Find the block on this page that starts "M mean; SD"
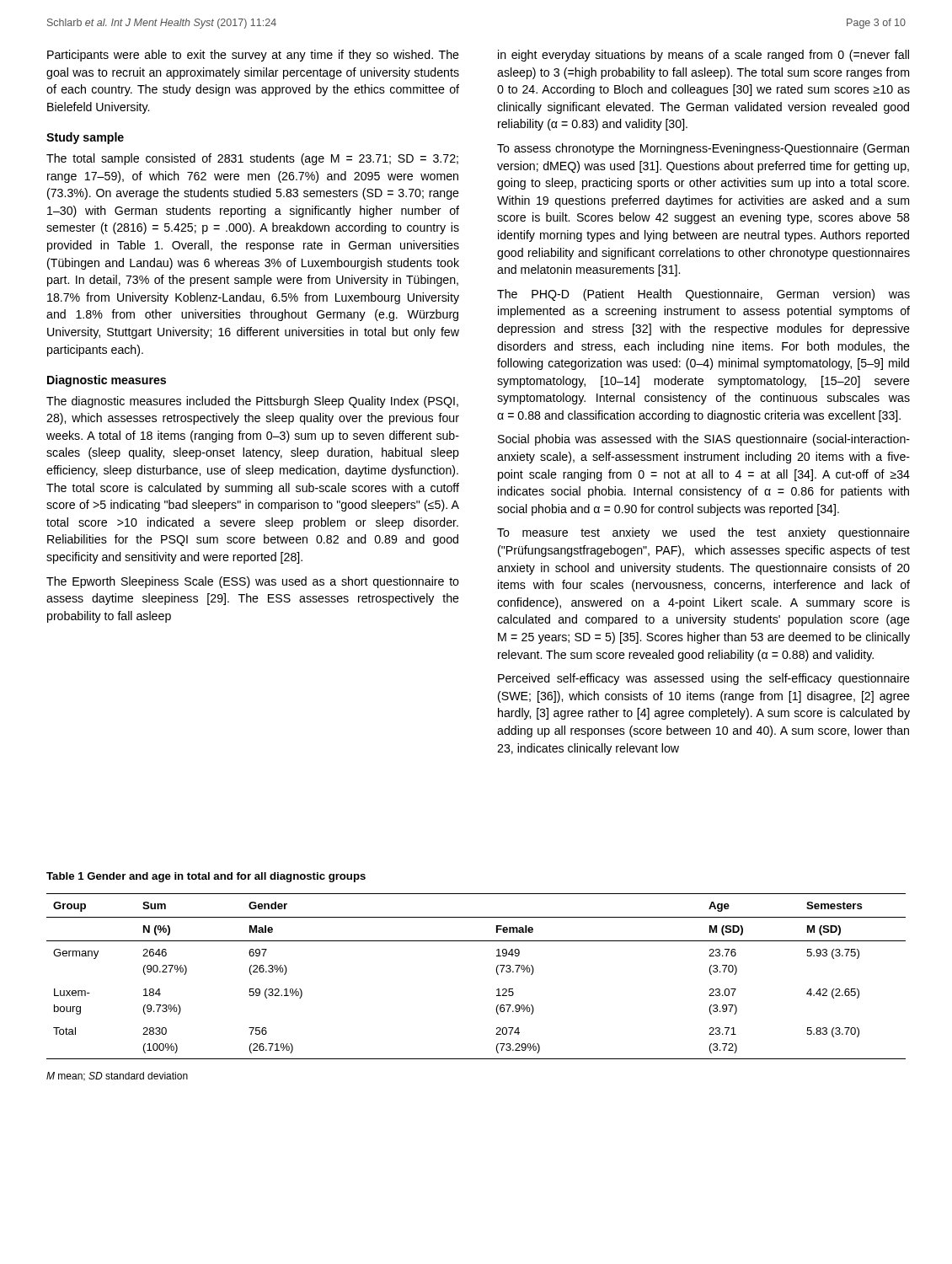The width and height of the screenshot is (952, 1264). click(117, 1077)
